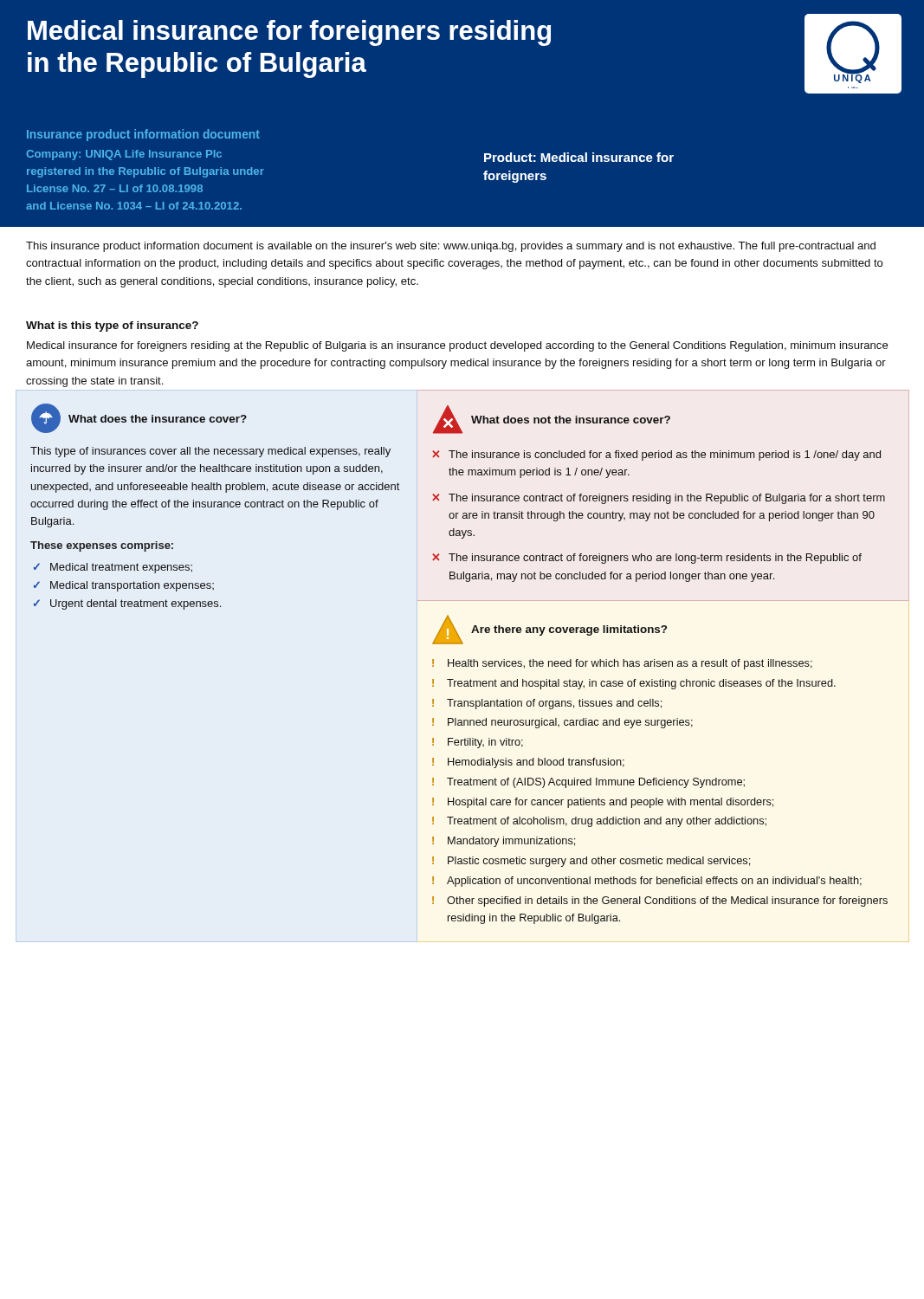Click on the list item that reads "! Hospital care for cancer"
The image size is (924, 1299).
(603, 802)
